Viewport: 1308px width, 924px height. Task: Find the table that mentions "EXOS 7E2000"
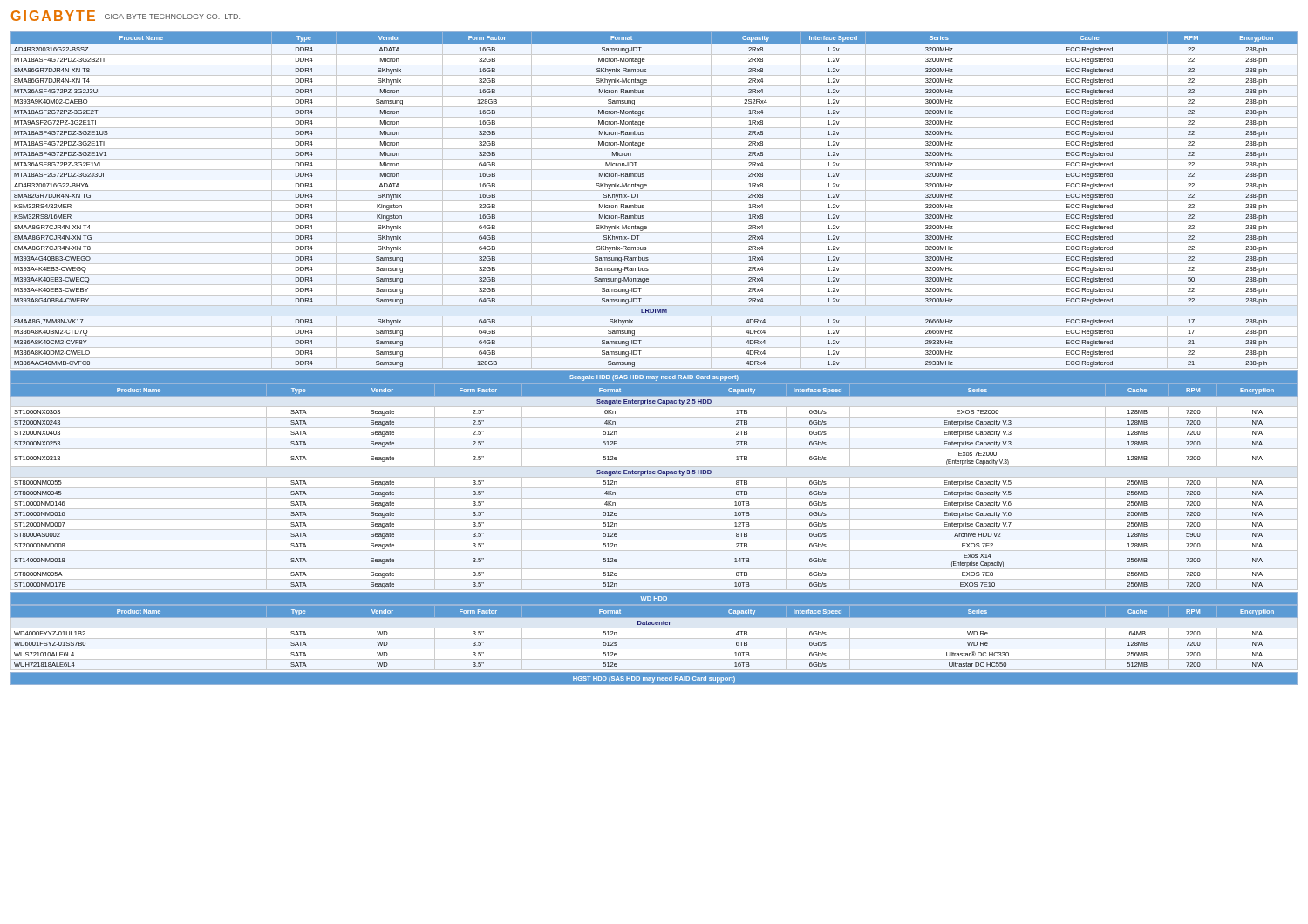[x=654, y=487]
